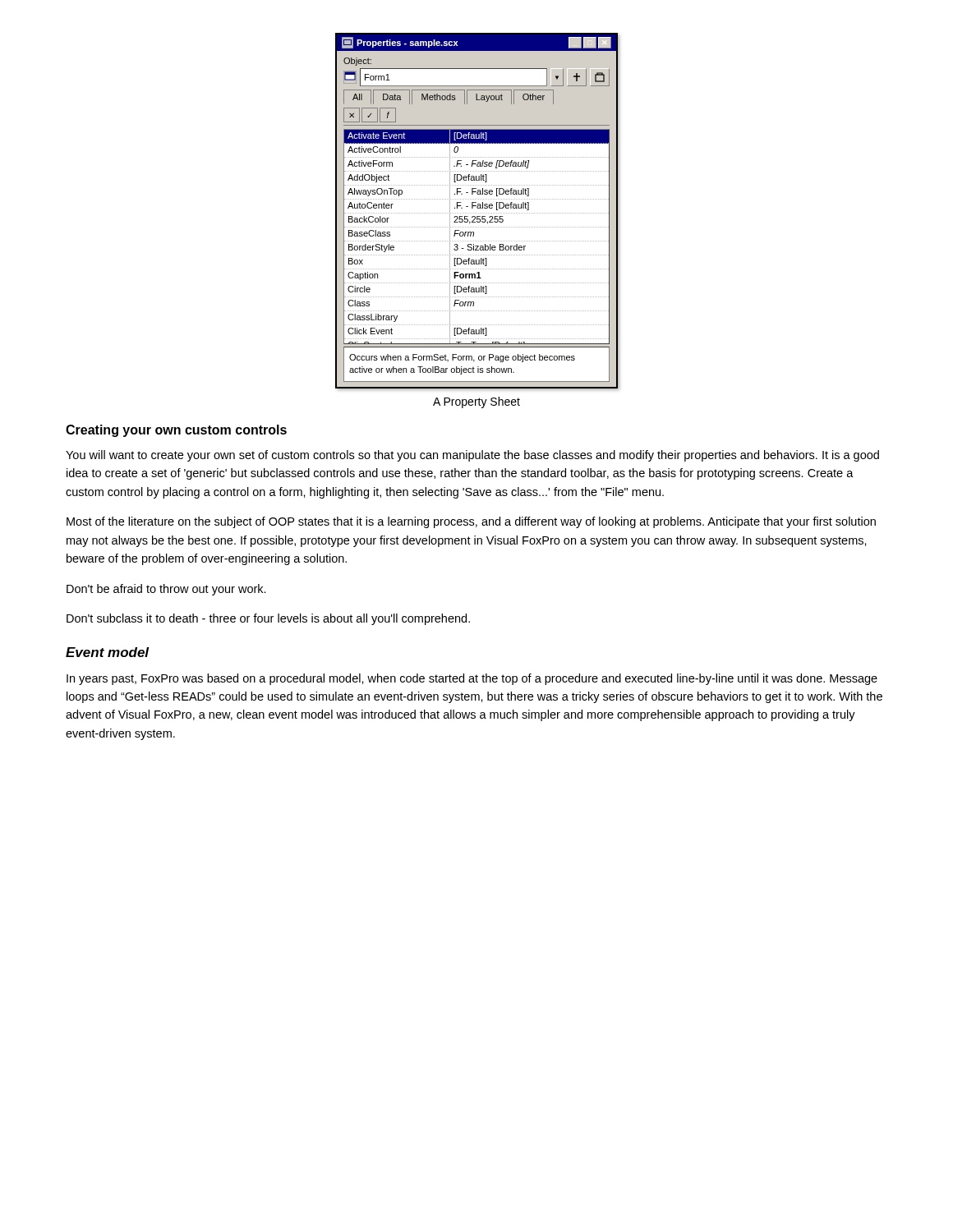The width and height of the screenshot is (953, 1232).
Task: Find the section header that says "Creating your own custom controls"
Action: click(176, 430)
